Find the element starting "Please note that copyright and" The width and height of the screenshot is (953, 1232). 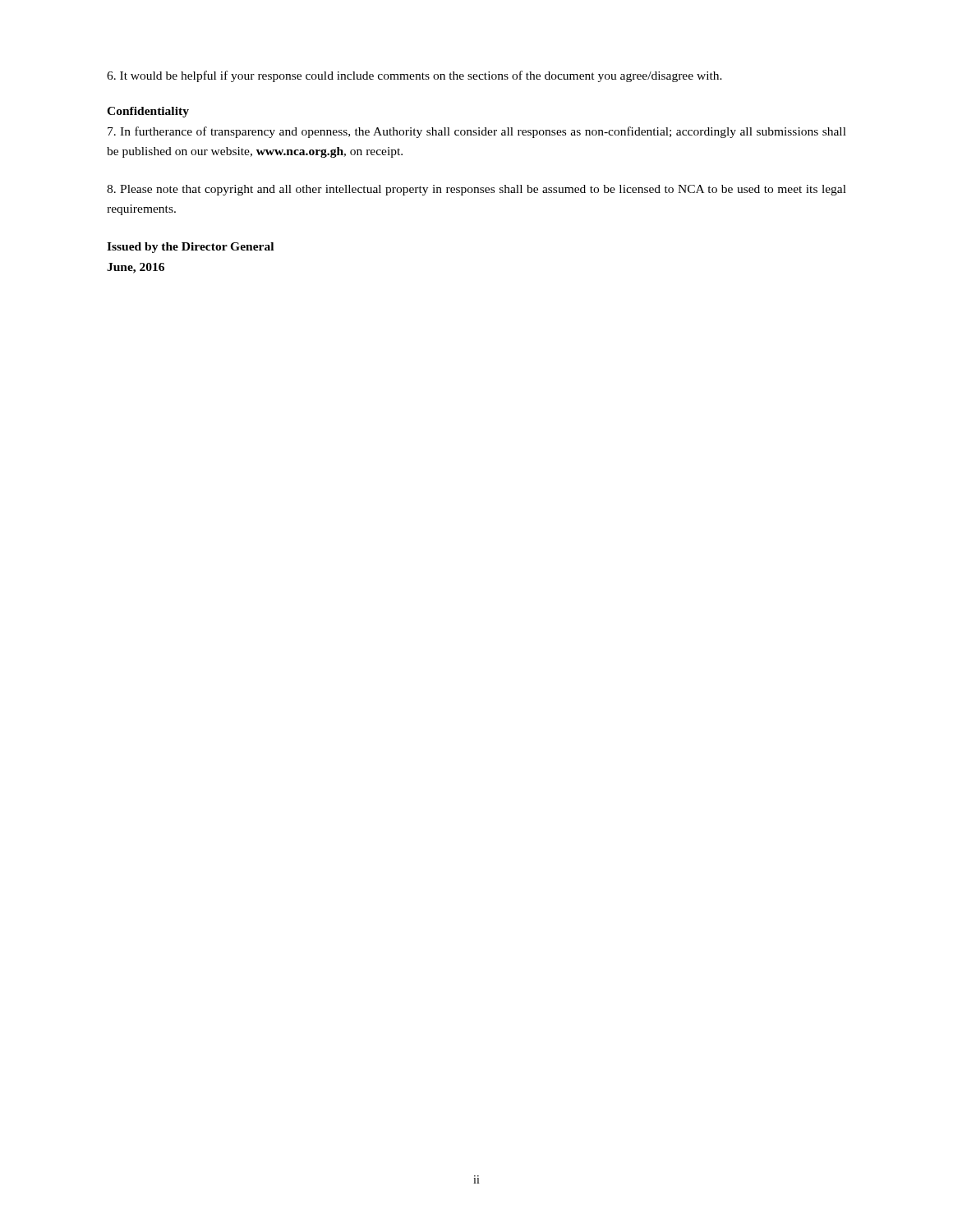click(x=476, y=198)
